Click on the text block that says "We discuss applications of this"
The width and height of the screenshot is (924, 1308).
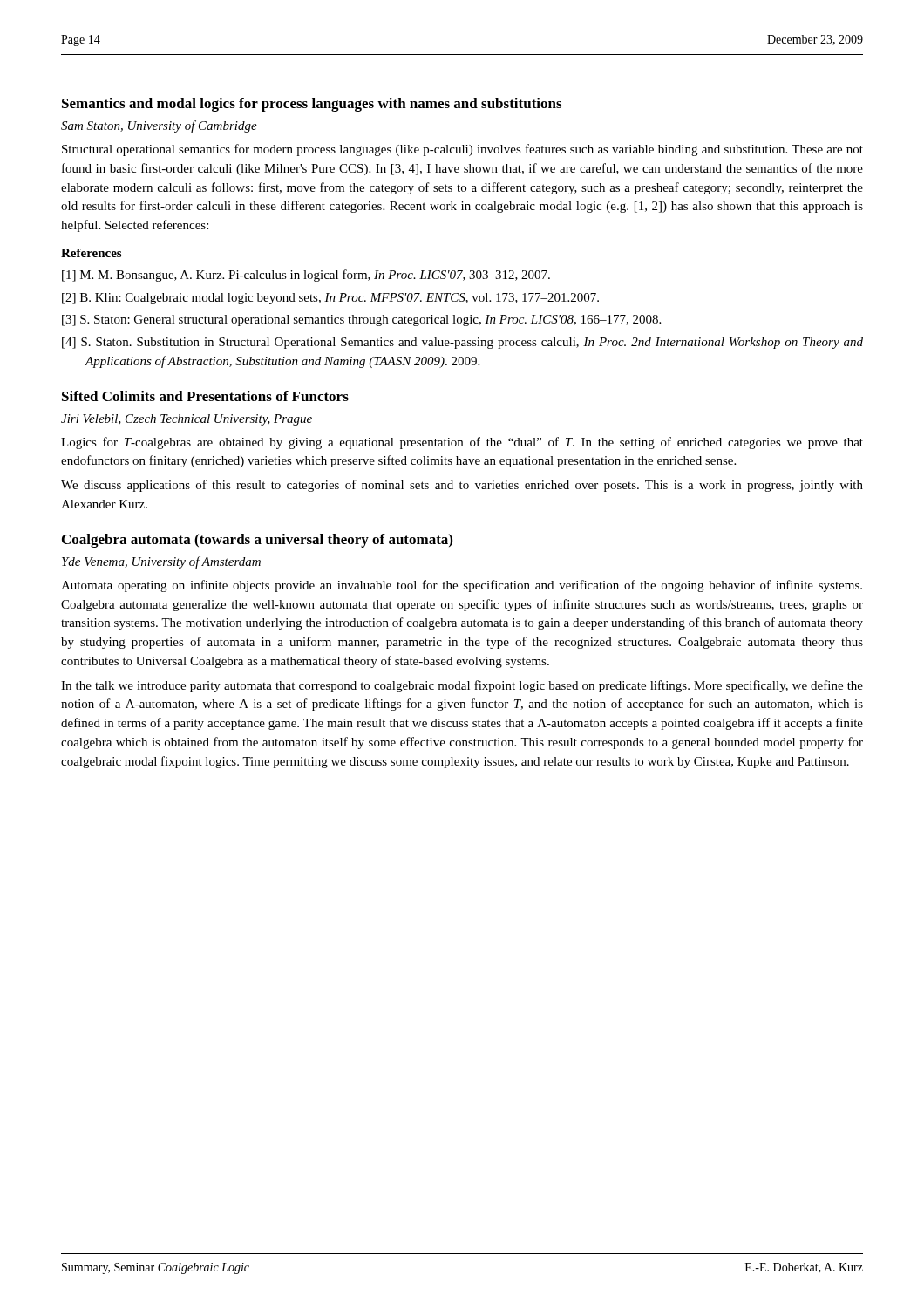(x=462, y=494)
